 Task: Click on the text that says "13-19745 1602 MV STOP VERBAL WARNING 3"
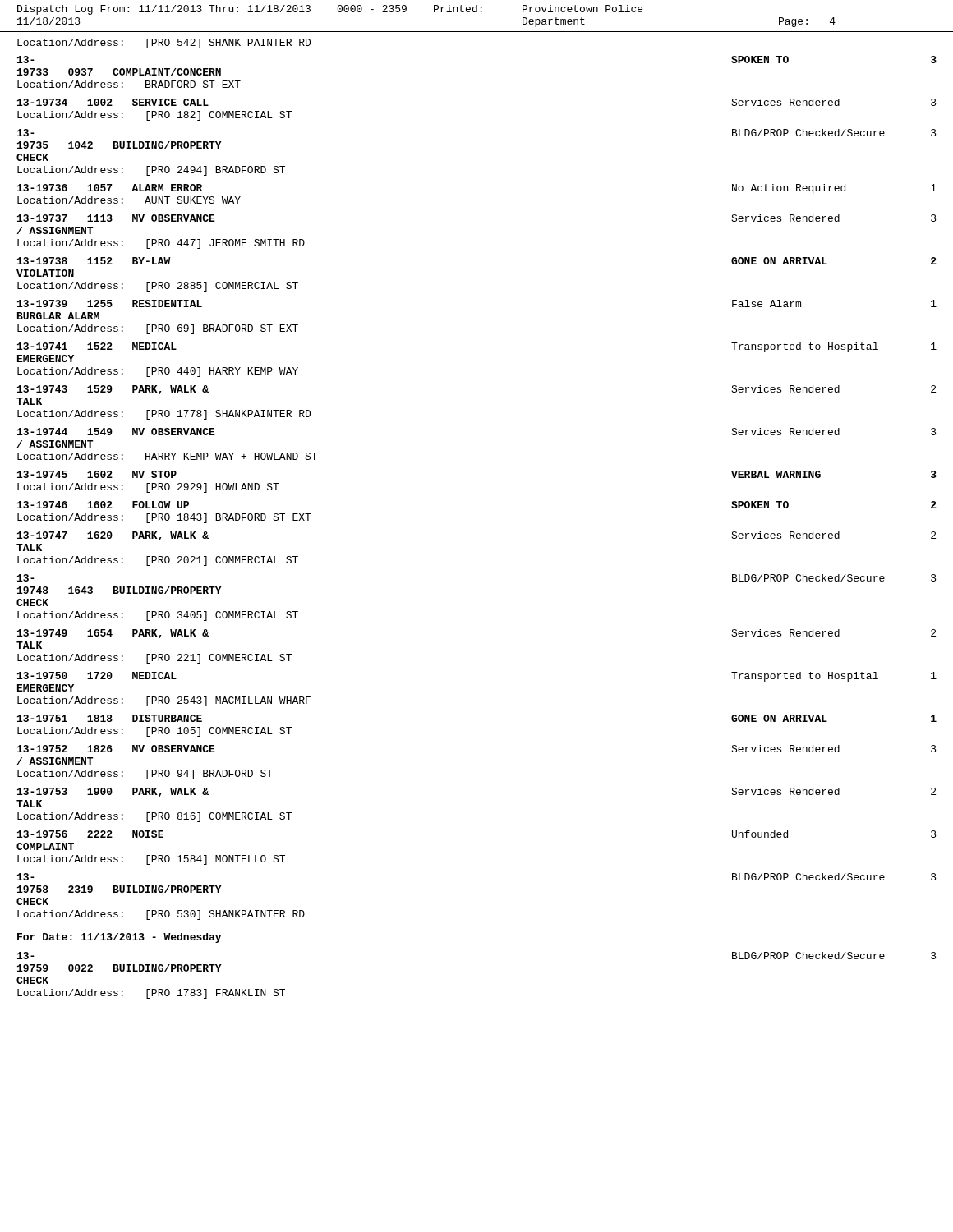39,474
